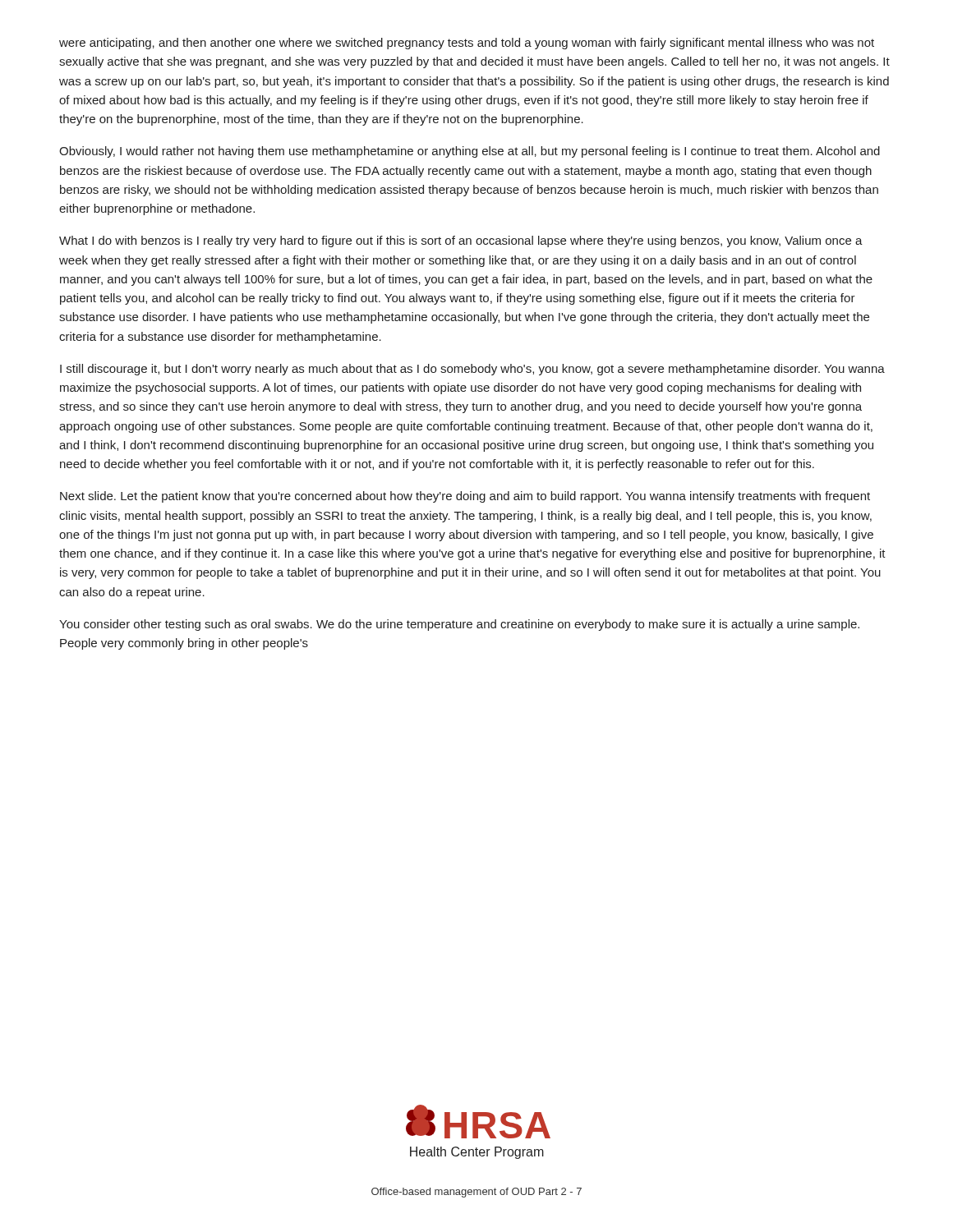Find the block on this page that starts "Obviously, I would rather not having"
953x1232 pixels.
coord(470,180)
